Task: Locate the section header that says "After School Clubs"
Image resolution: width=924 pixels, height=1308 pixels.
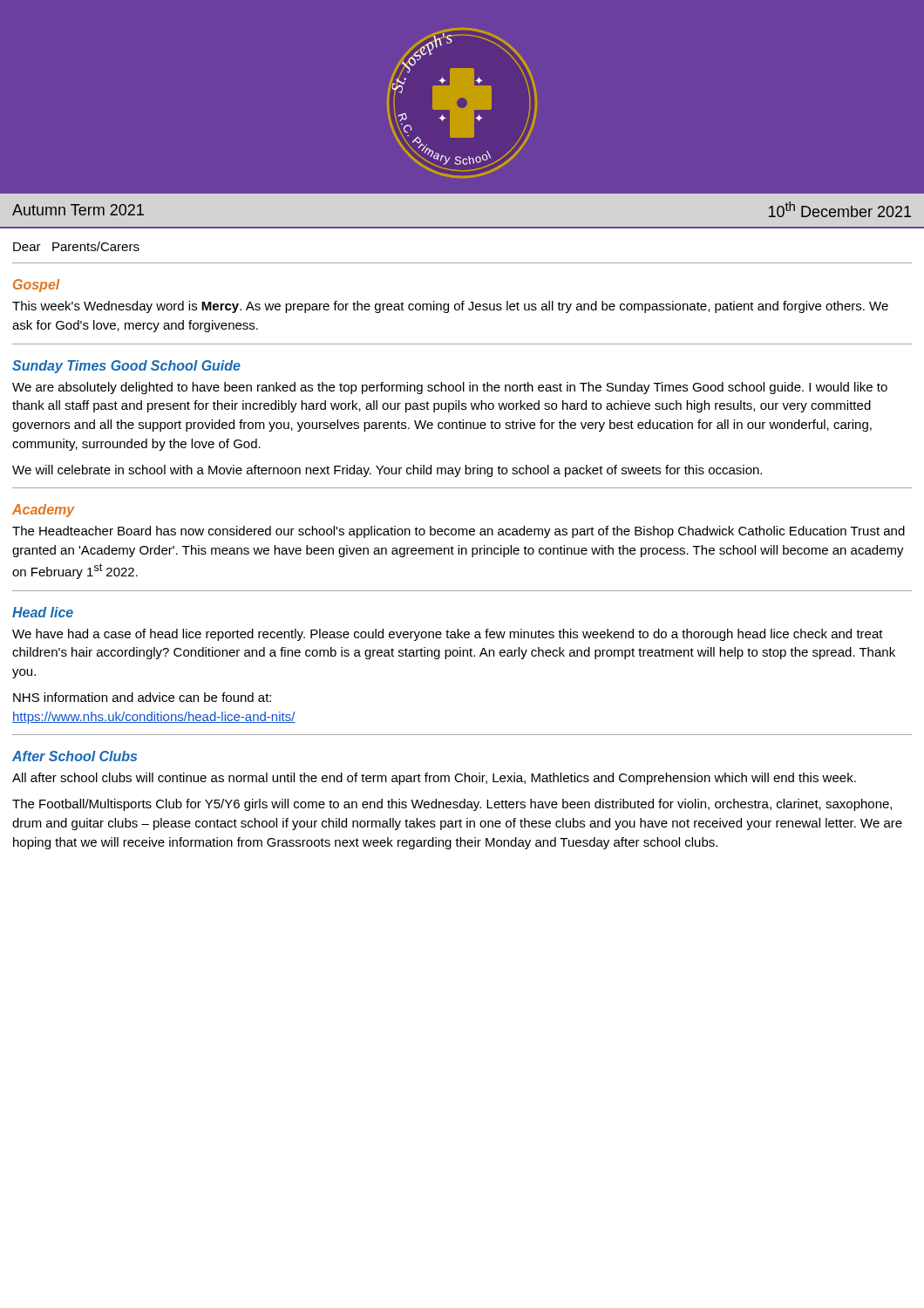Action: click(x=75, y=757)
